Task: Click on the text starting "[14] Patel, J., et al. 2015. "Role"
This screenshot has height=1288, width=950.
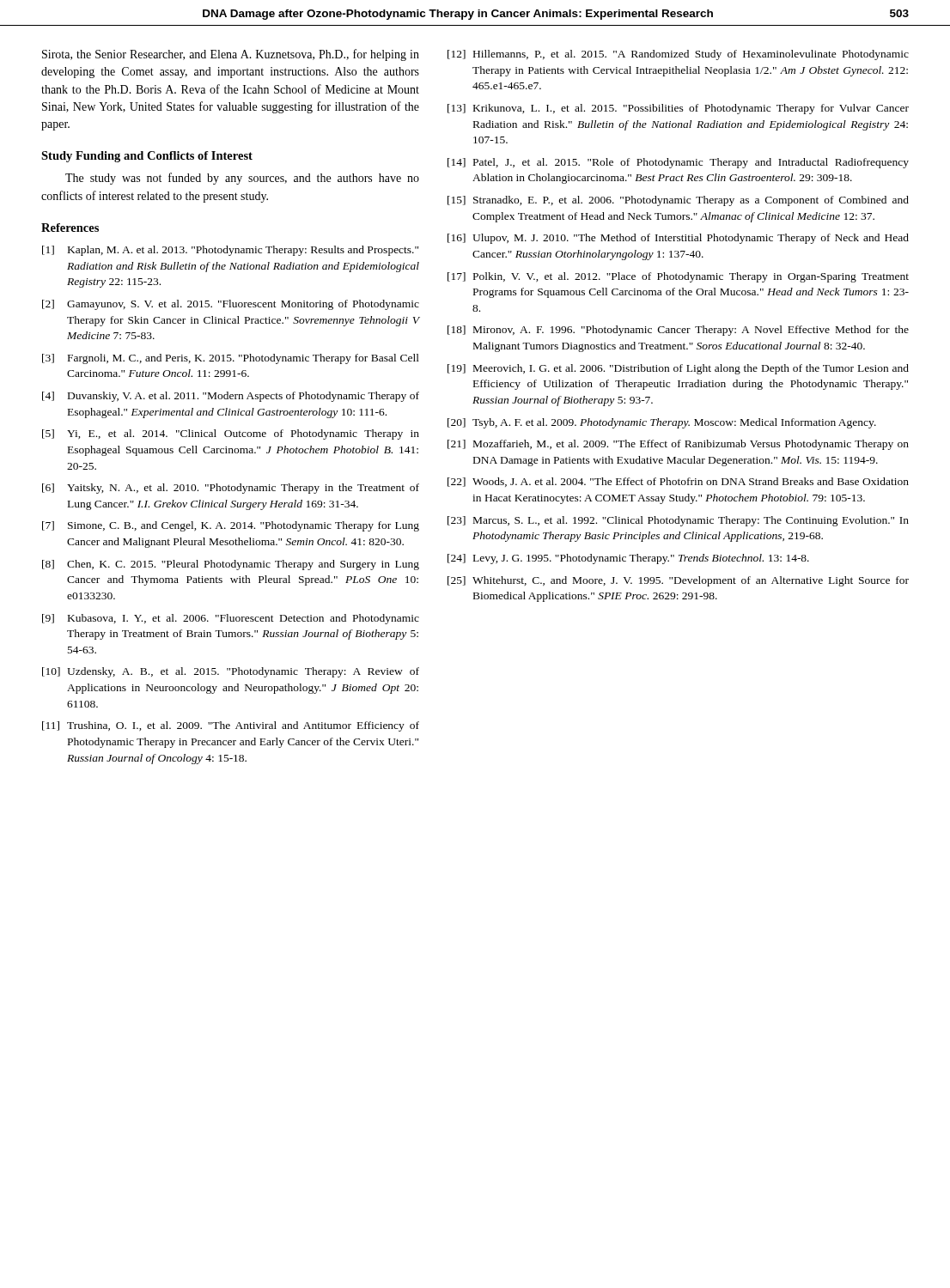Action: pos(678,170)
